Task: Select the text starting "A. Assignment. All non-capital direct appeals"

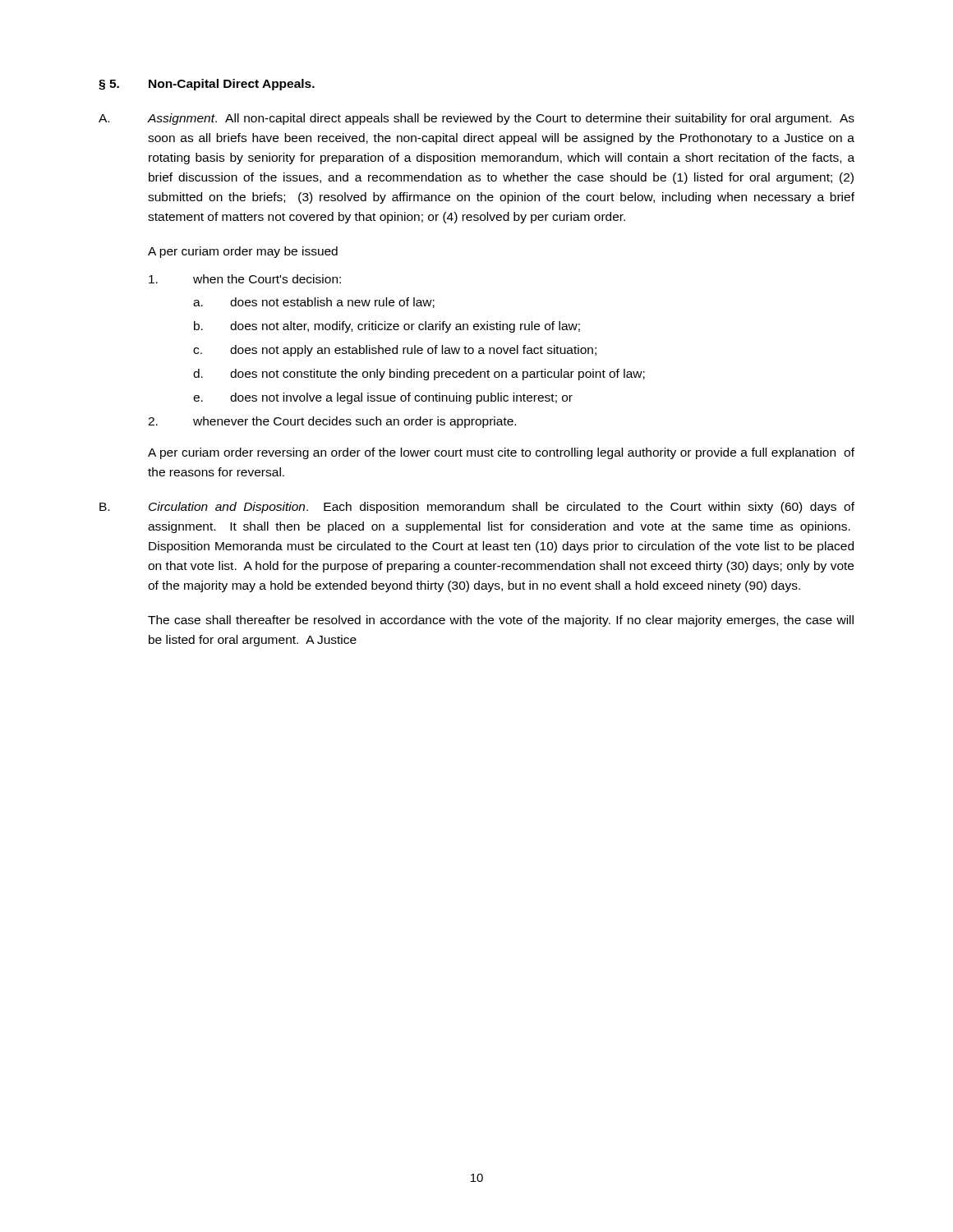Action: click(x=476, y=168)
